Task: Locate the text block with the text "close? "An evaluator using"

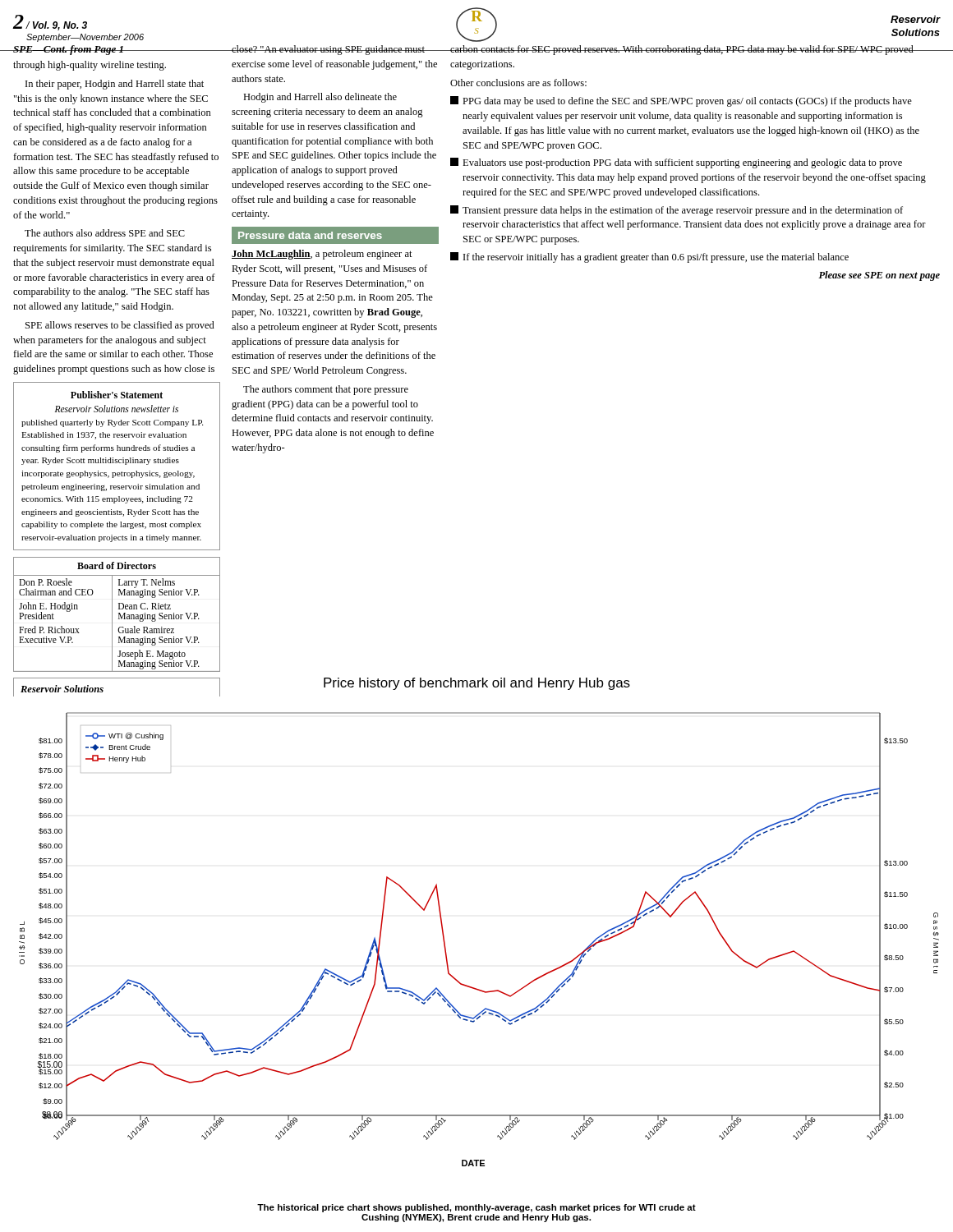Action: pos(335,132)
